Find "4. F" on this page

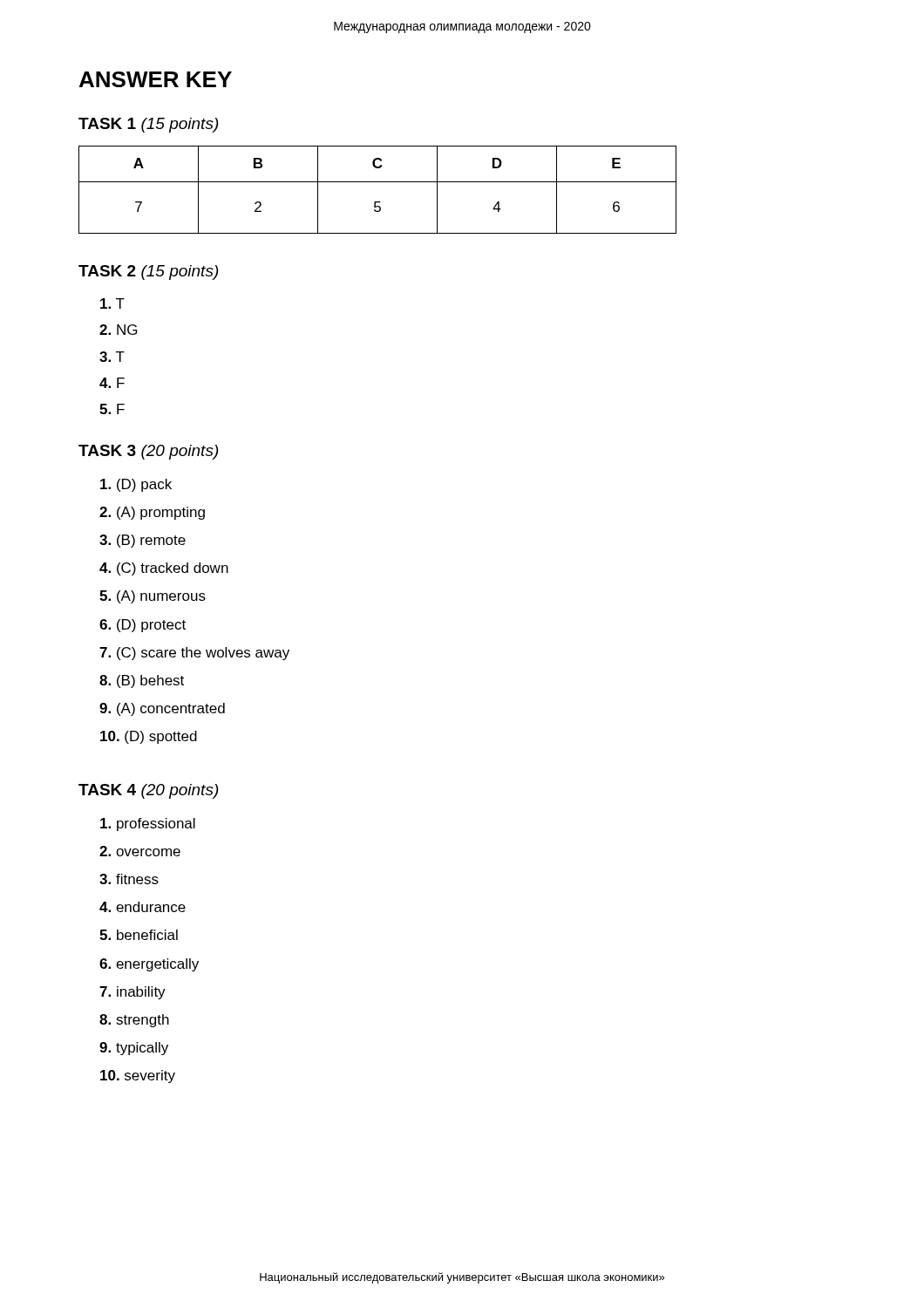coord(112,383)
